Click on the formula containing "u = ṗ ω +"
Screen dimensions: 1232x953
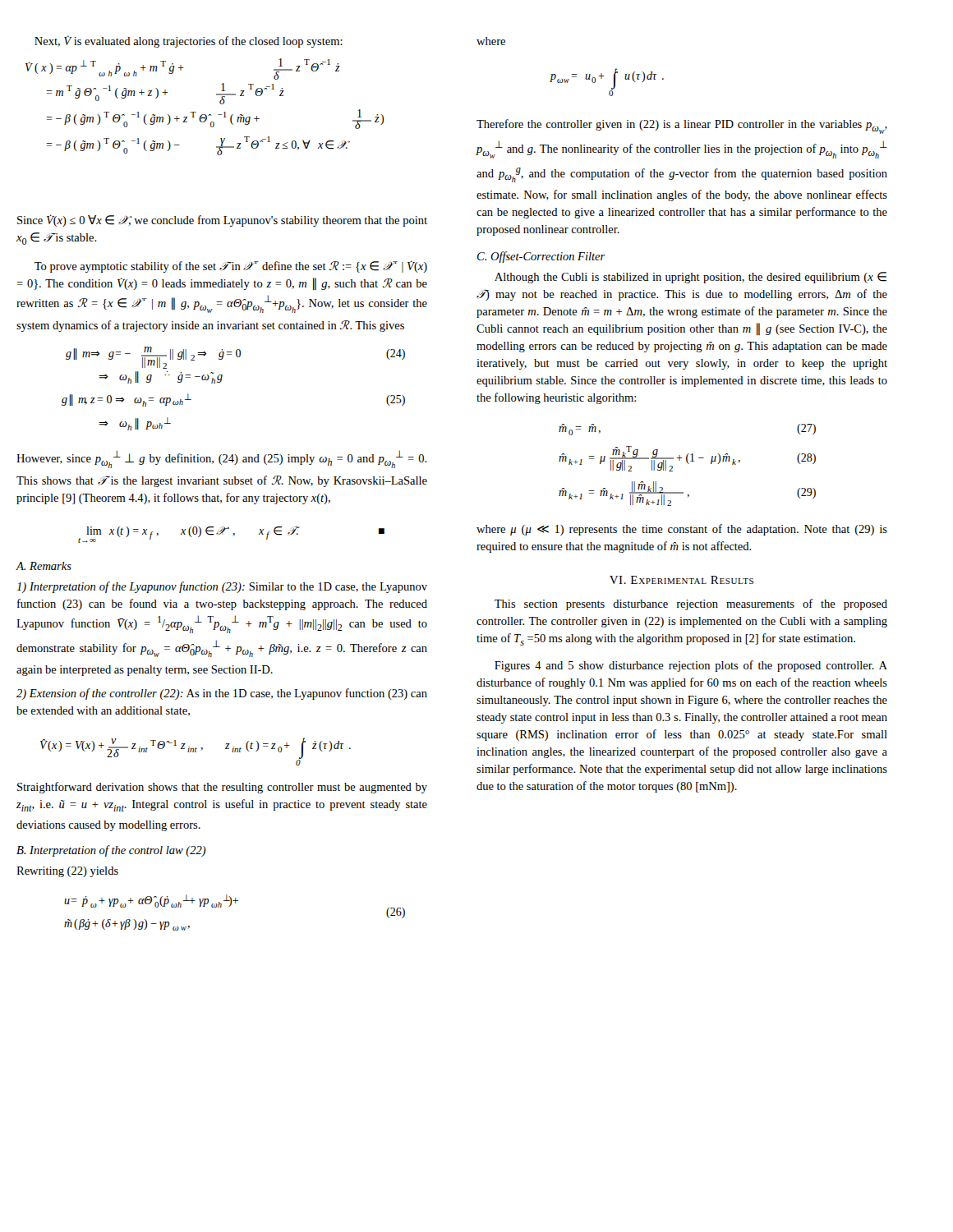pyautogui.click(x=218, y=916)
